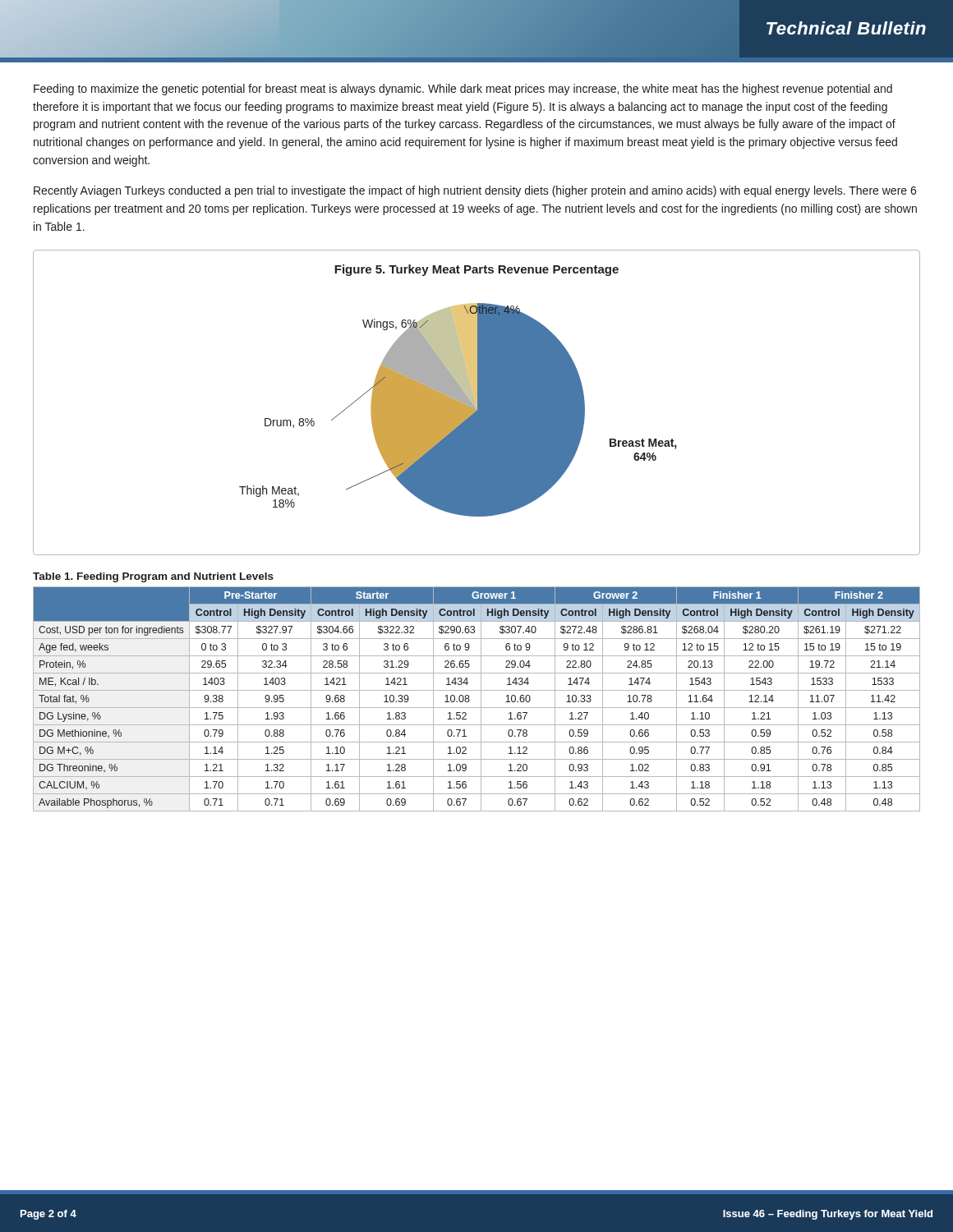Find the text block starting "Recently Aviagen Turkeys conducted"
Viewport: 953px width, 1232px height.
coord(475,209)
